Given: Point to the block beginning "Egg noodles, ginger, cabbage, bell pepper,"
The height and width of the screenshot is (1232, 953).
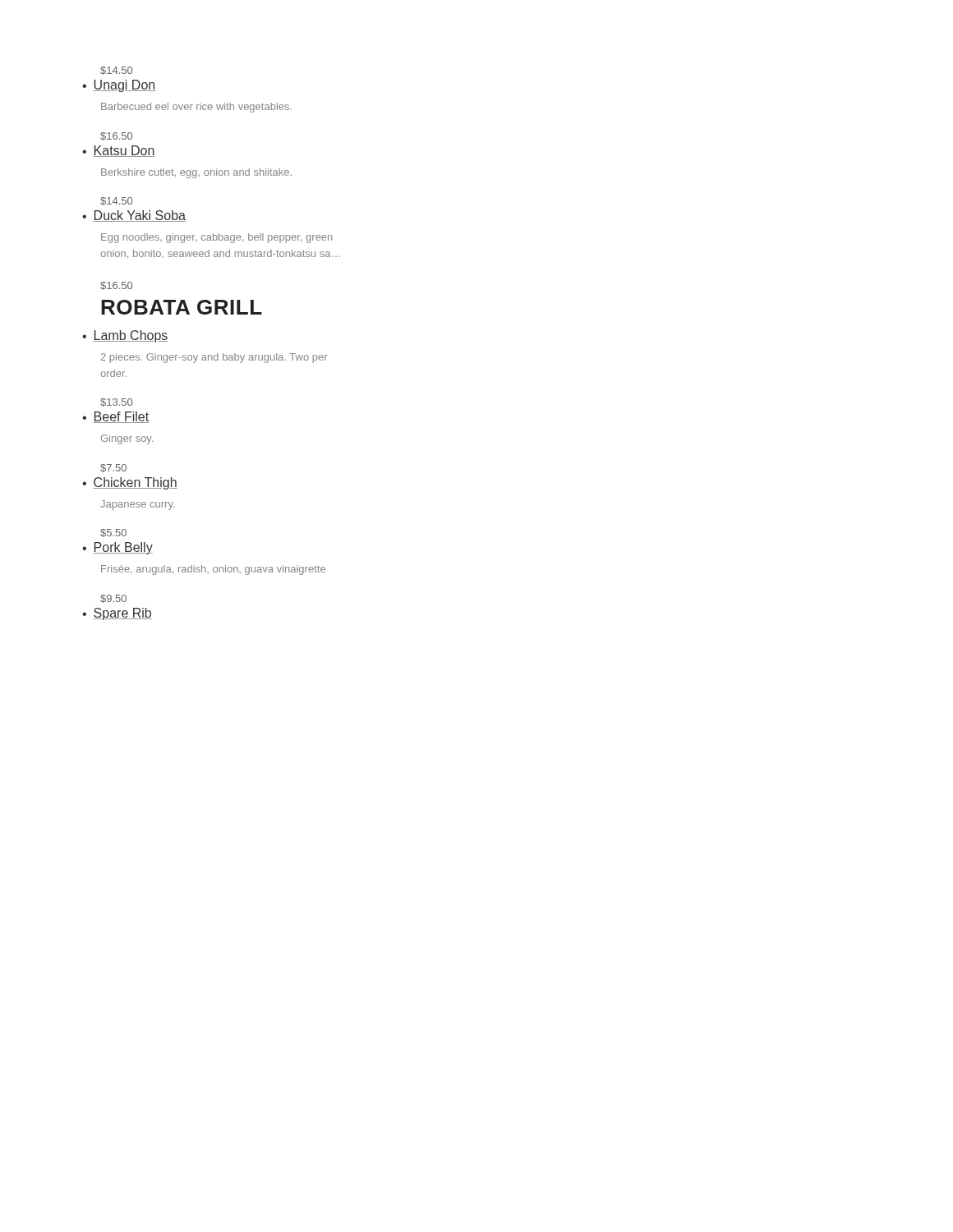Looking at the screenshot, I should [221, 245].
